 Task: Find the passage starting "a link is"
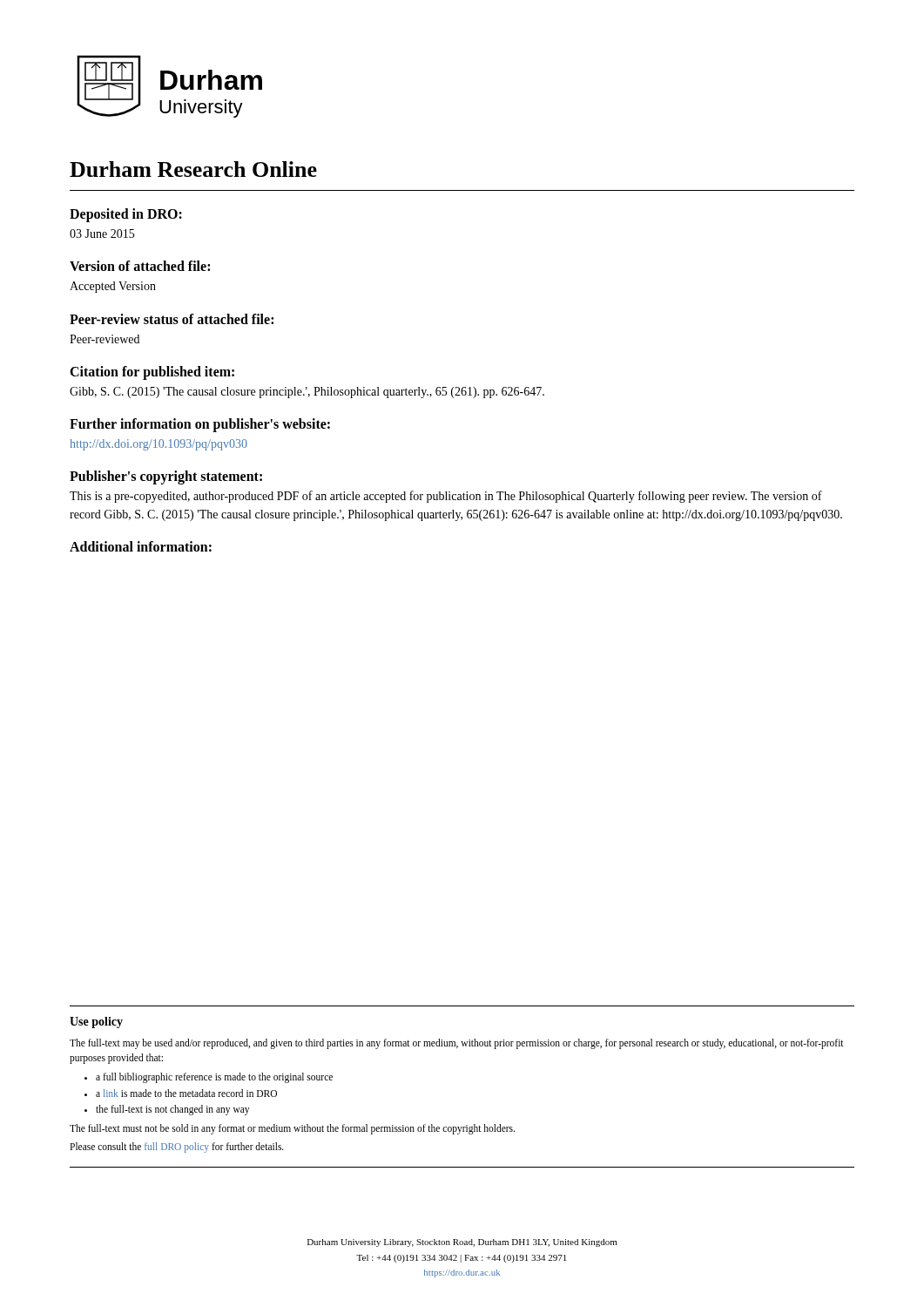coord(187,1093)
